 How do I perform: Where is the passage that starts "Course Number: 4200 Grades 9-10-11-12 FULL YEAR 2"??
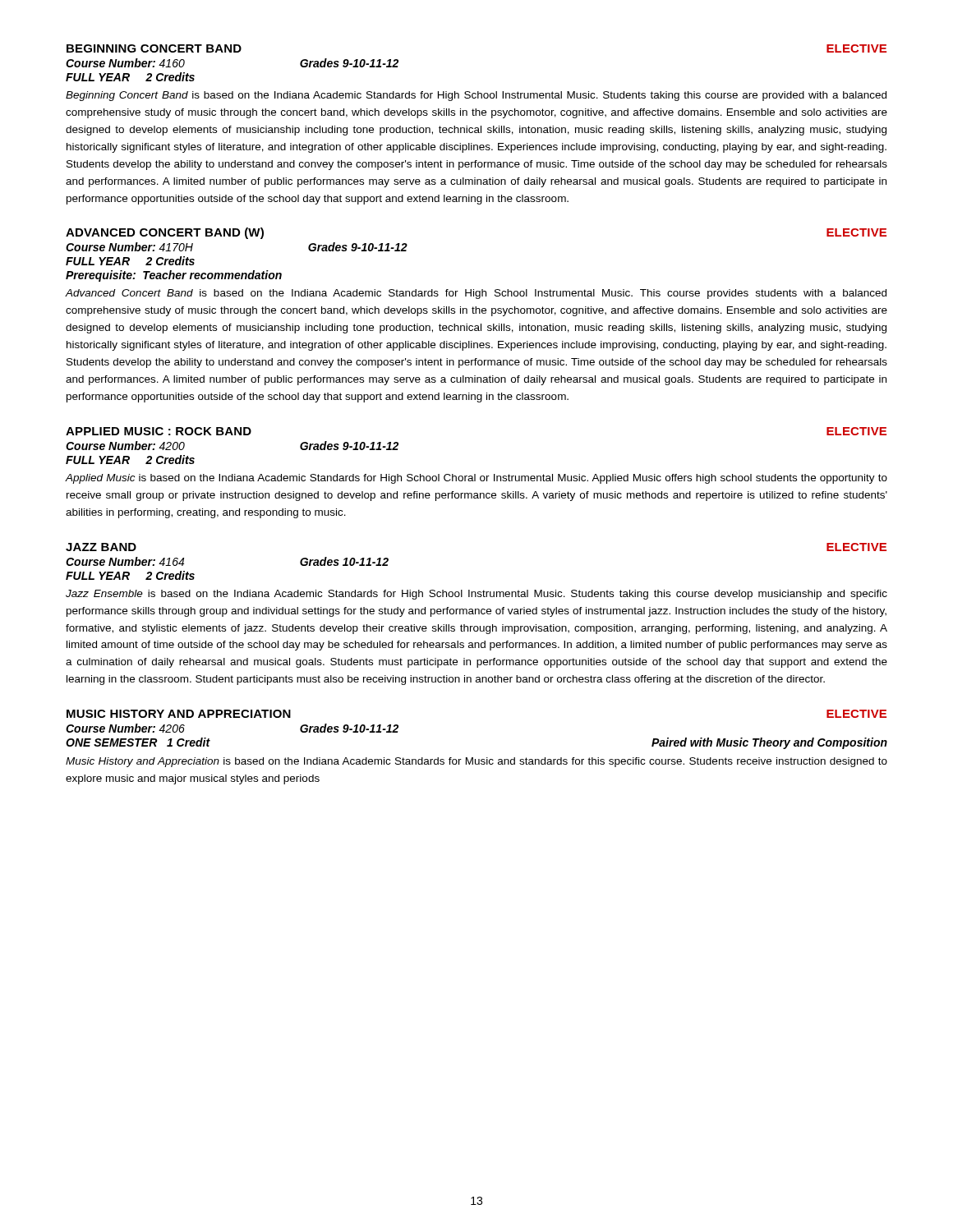pyautogui.click(x=128, y=445)
